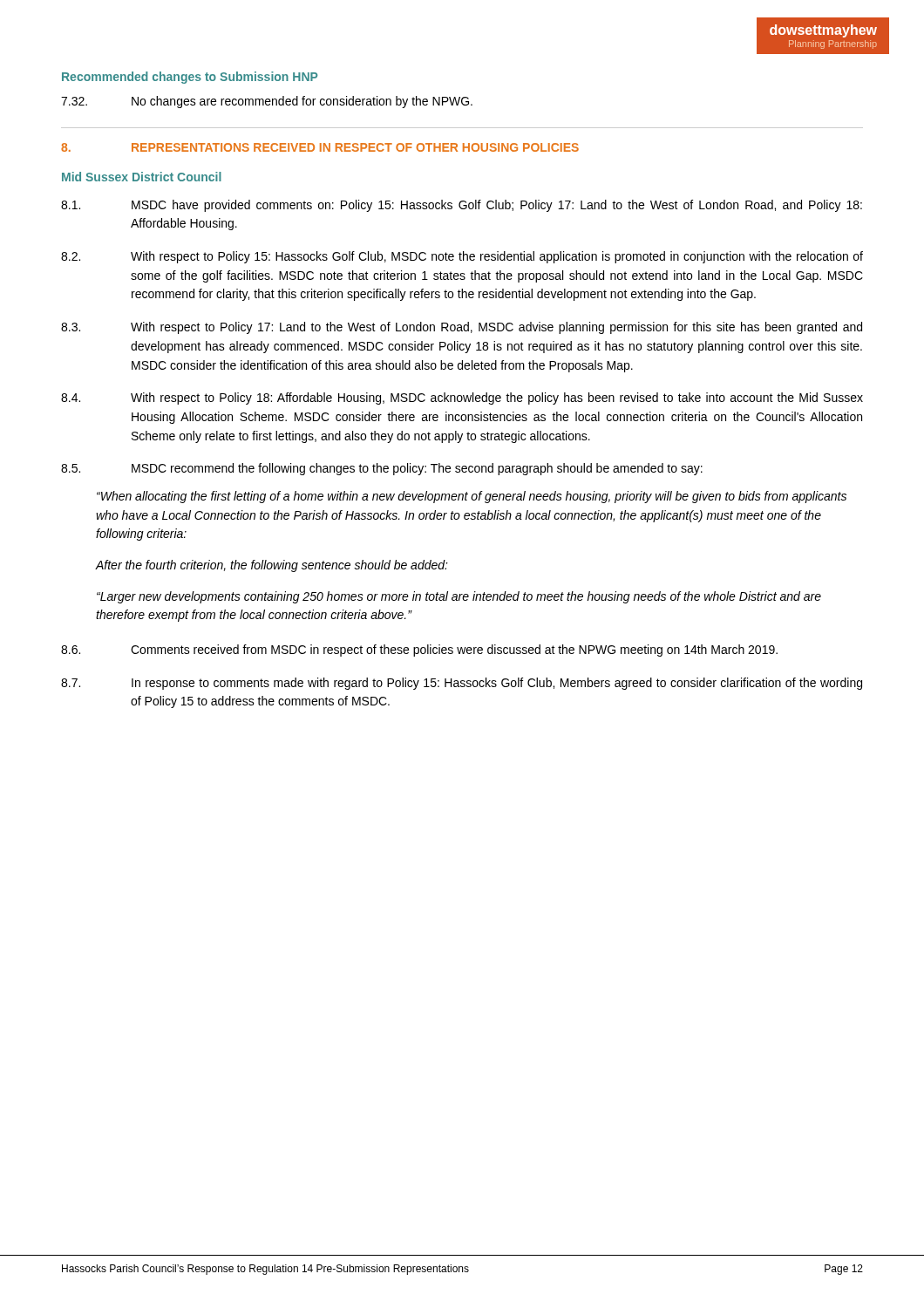The image size is (924, 1308).
Task: Find the region starting "8.6. Comments received from MSDC in"
Action: (462, 650)
